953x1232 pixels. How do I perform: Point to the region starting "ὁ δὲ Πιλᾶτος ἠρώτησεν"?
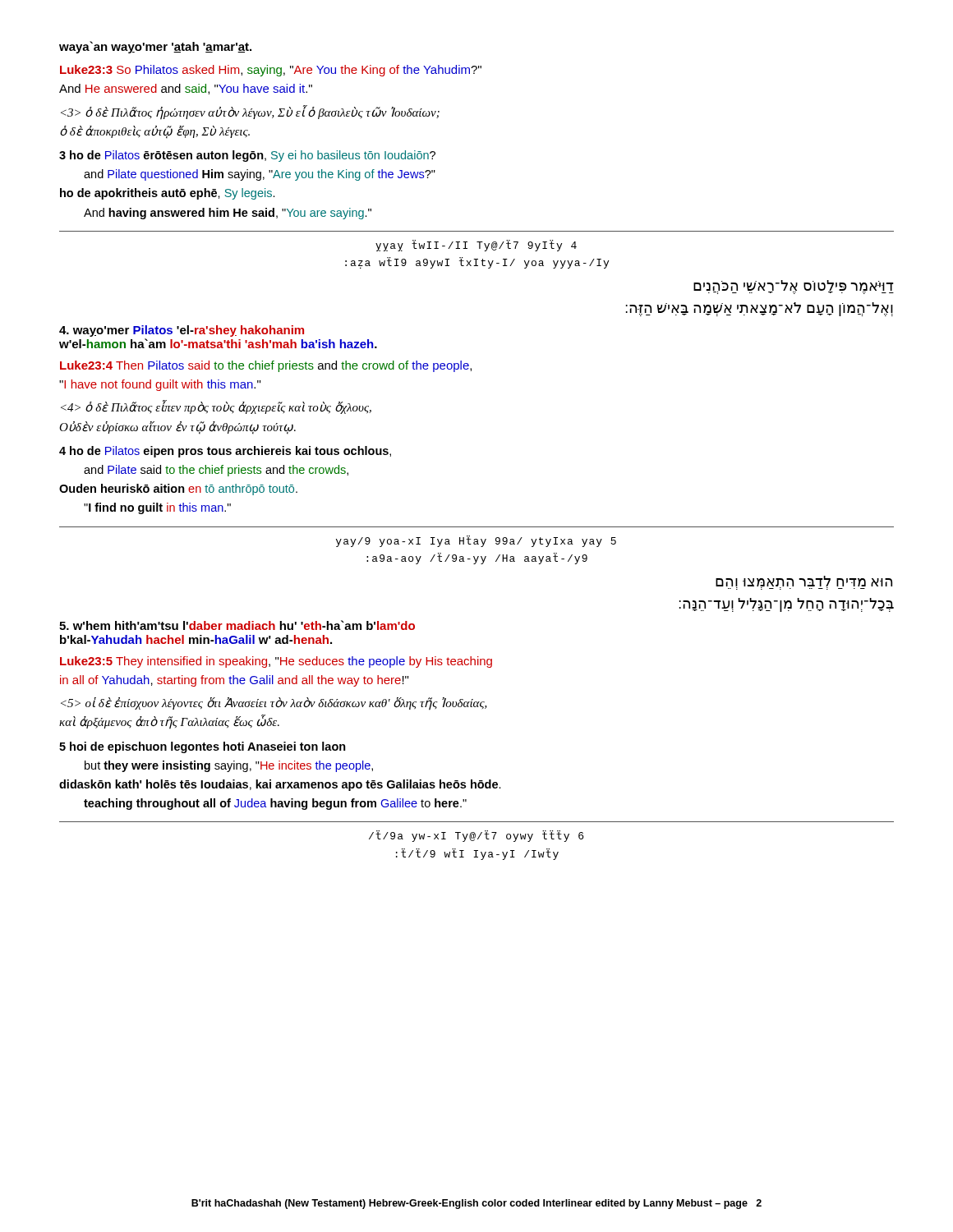click(250, 122)
